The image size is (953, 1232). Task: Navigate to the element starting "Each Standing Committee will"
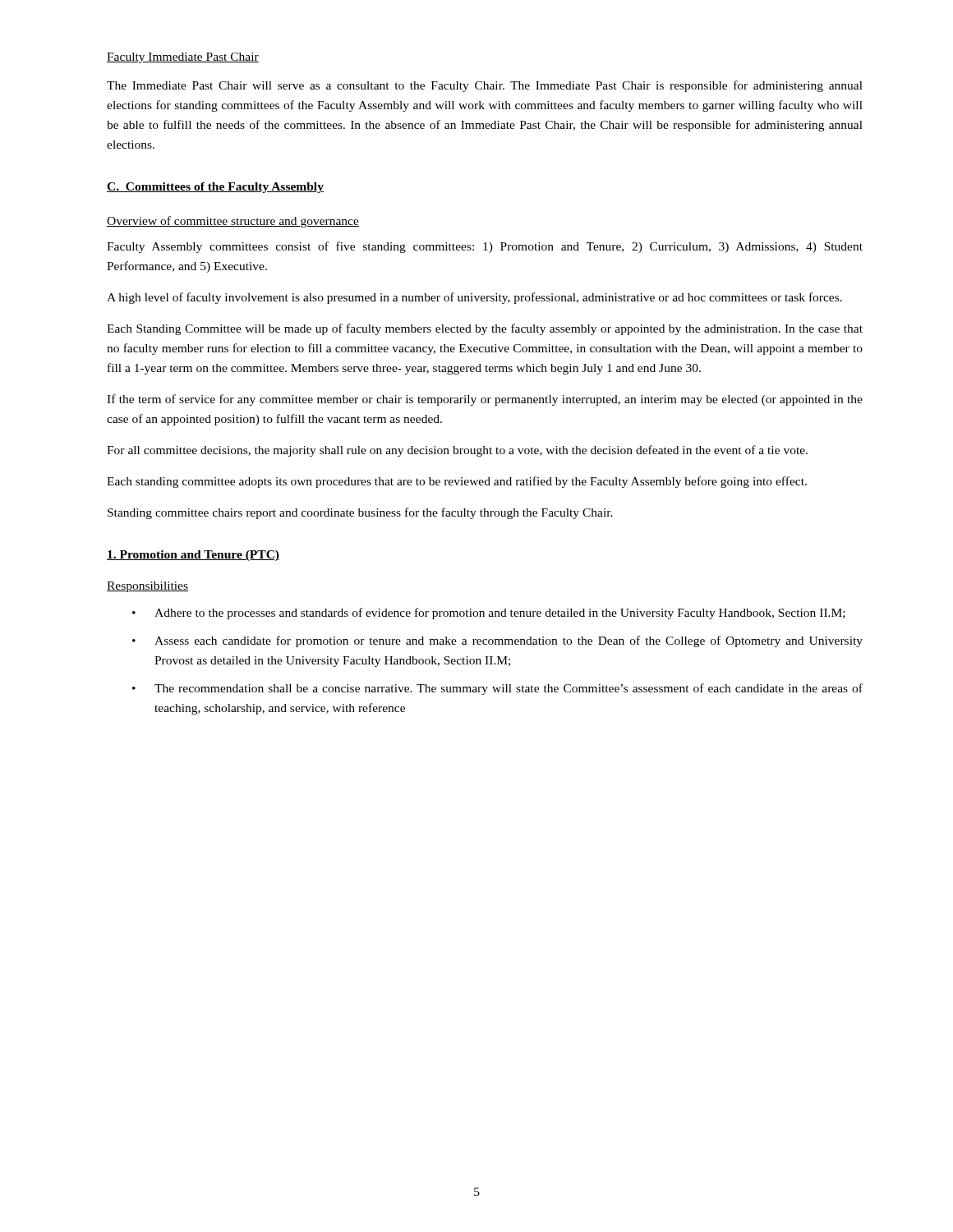tap(485, 348)
